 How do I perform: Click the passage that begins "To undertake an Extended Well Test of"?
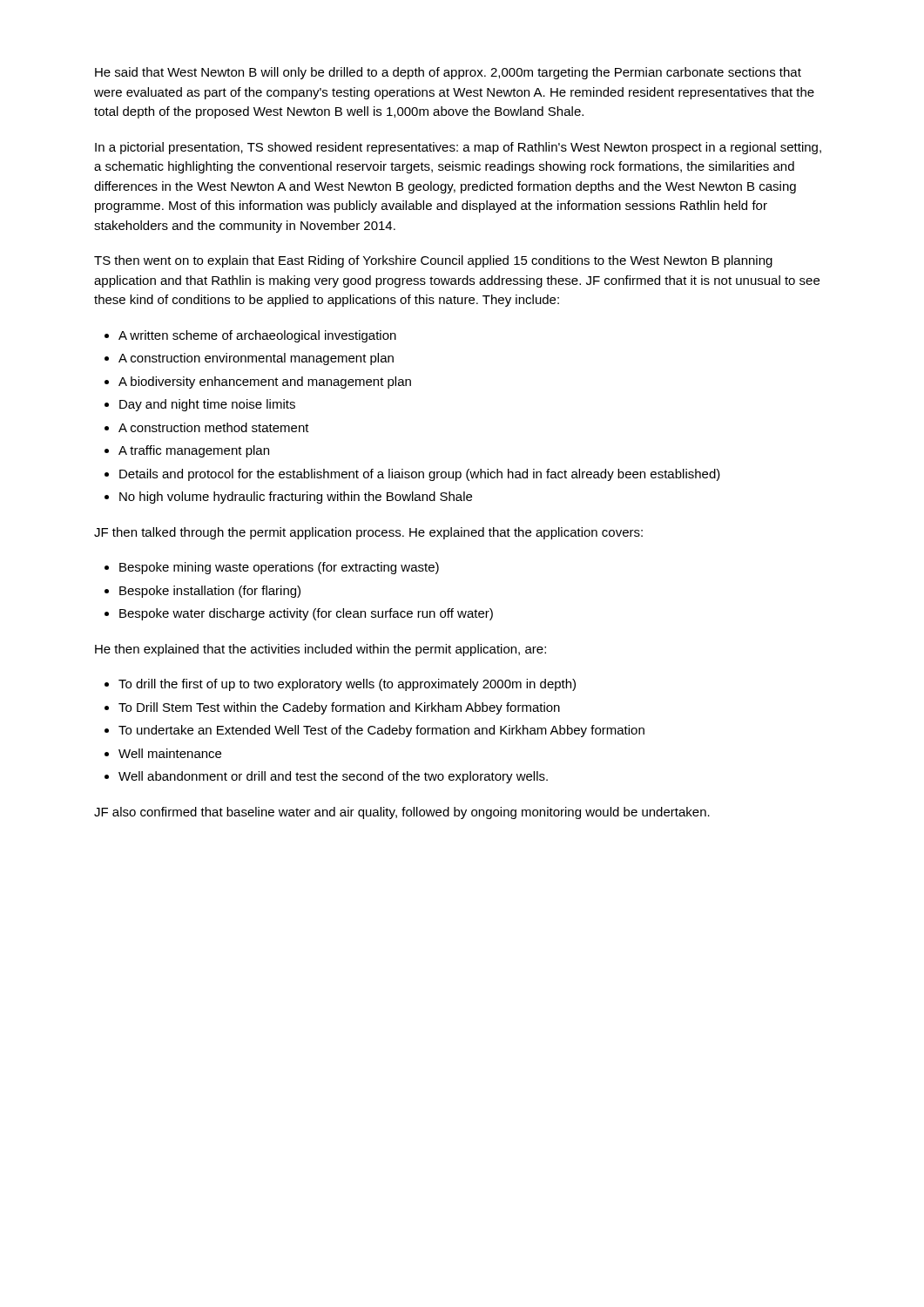(x=382, y=730)
